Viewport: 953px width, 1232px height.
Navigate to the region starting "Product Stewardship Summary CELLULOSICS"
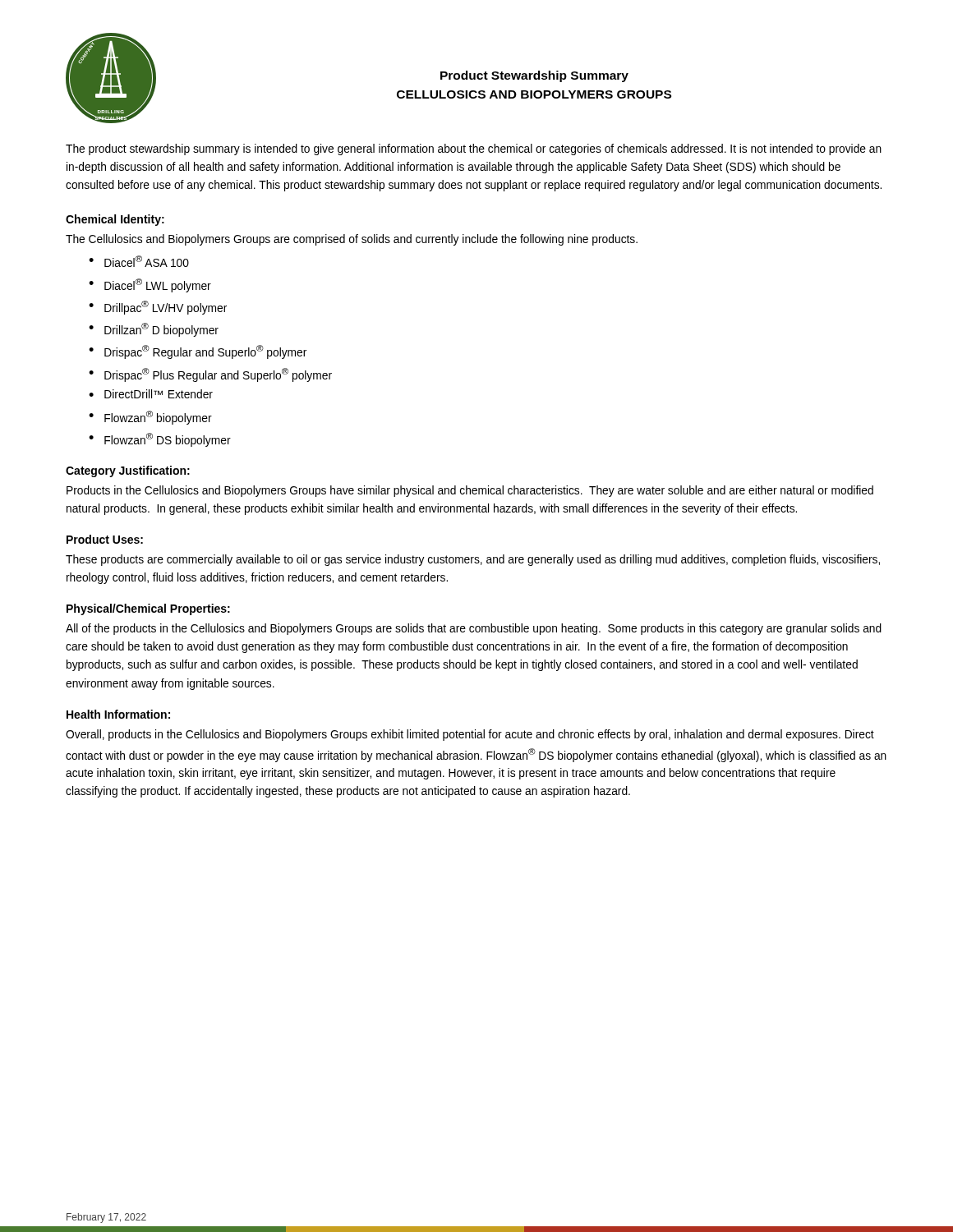pyautogui.click(x=534, y=85)
